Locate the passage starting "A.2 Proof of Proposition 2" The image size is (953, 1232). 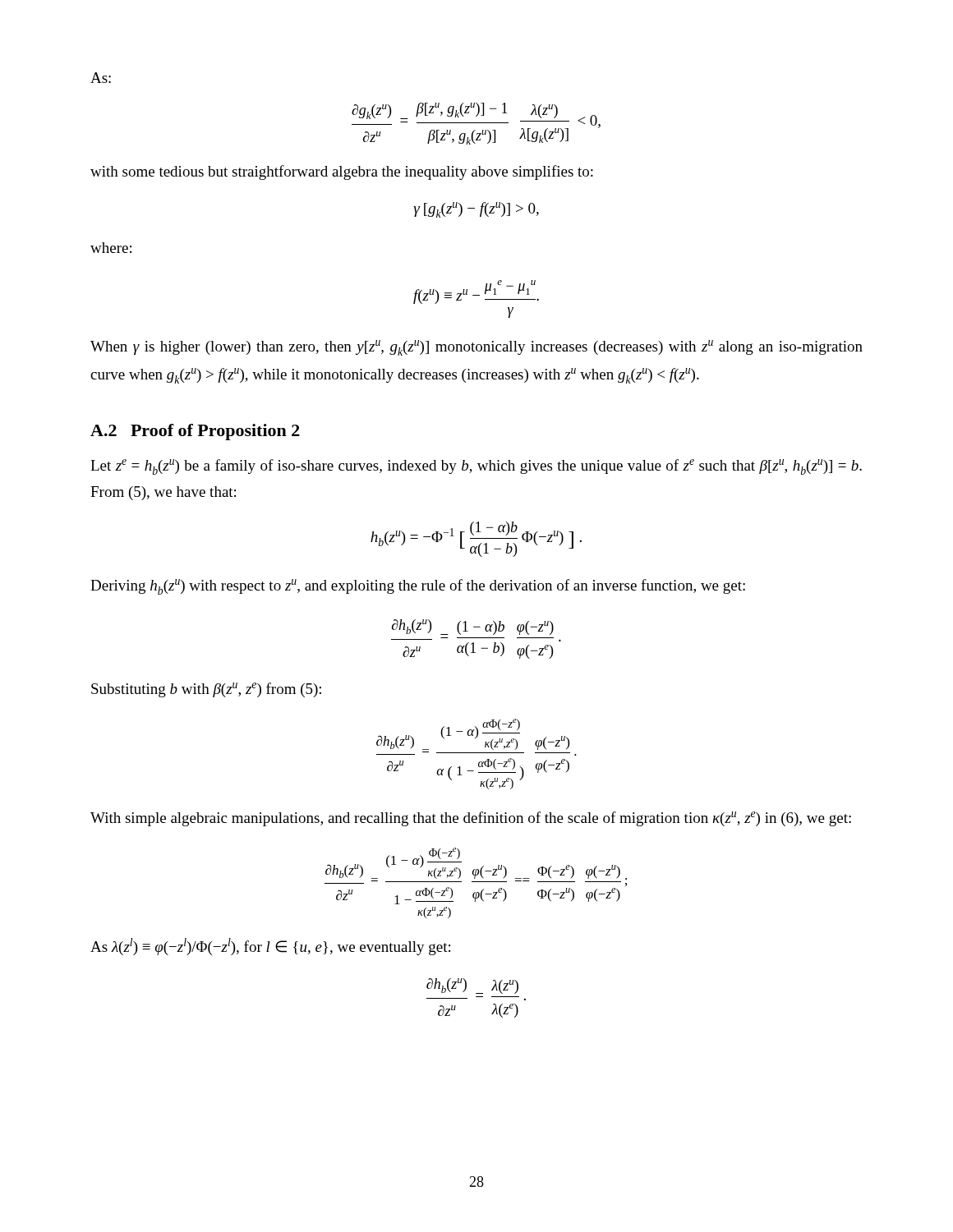(x=195, y=430)
